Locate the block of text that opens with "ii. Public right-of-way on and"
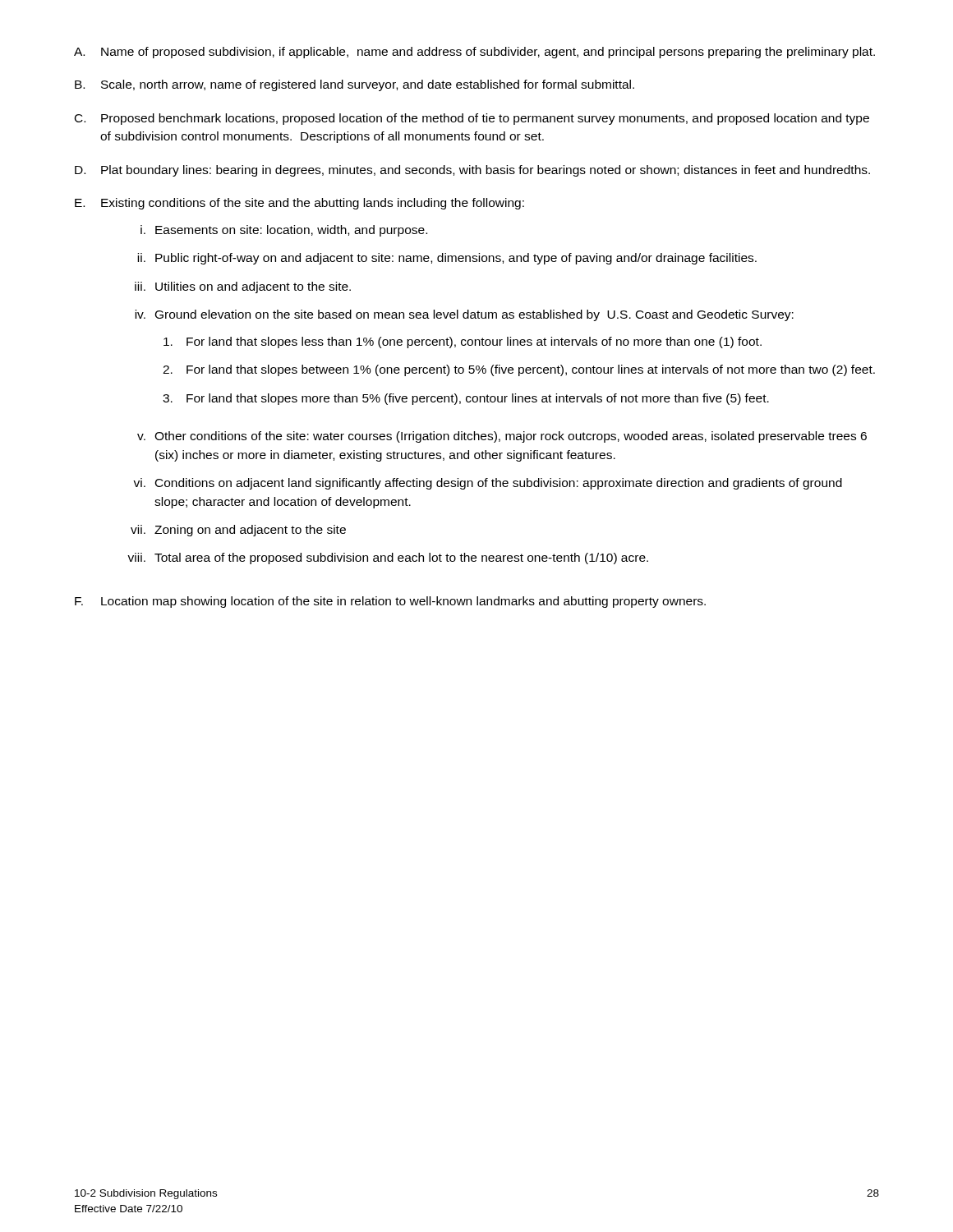The image size is (953, 1232). (494, 258)
